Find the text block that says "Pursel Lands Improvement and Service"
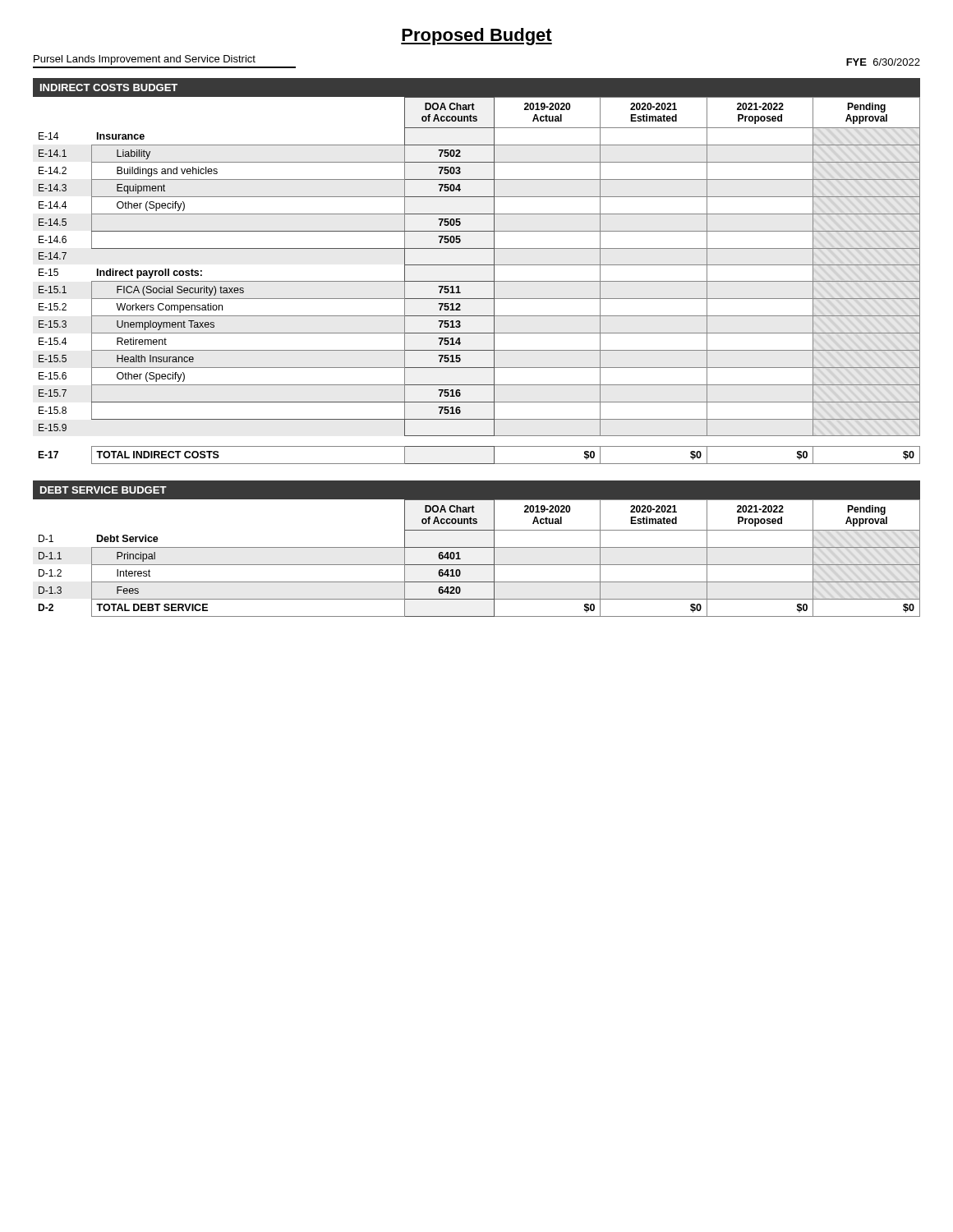Image resolution: width=953 pixels, height=1232 pixels. (144, 59)
